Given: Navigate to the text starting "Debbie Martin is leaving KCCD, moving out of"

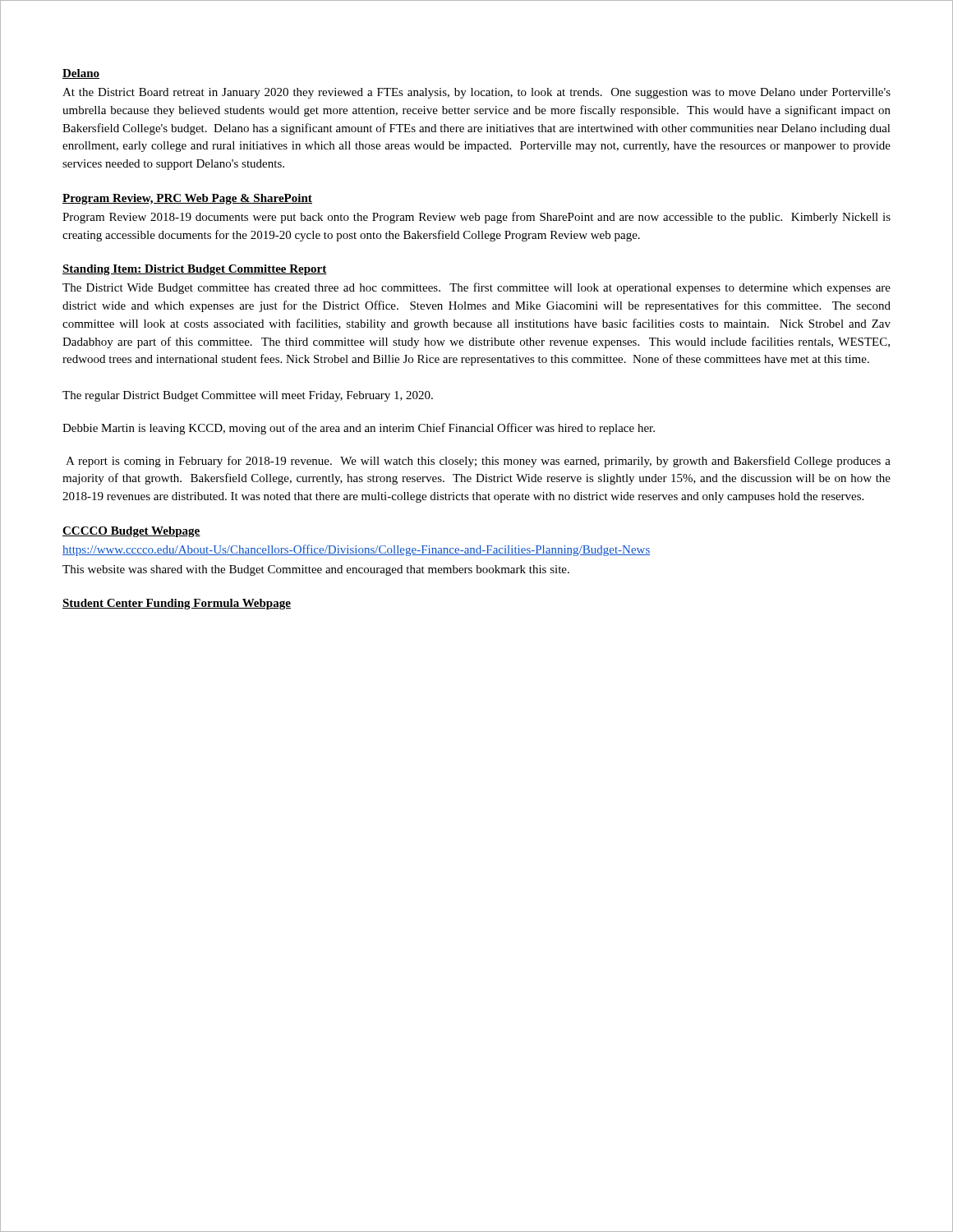Looking at the screenshot, I should [x=476, y=428].
